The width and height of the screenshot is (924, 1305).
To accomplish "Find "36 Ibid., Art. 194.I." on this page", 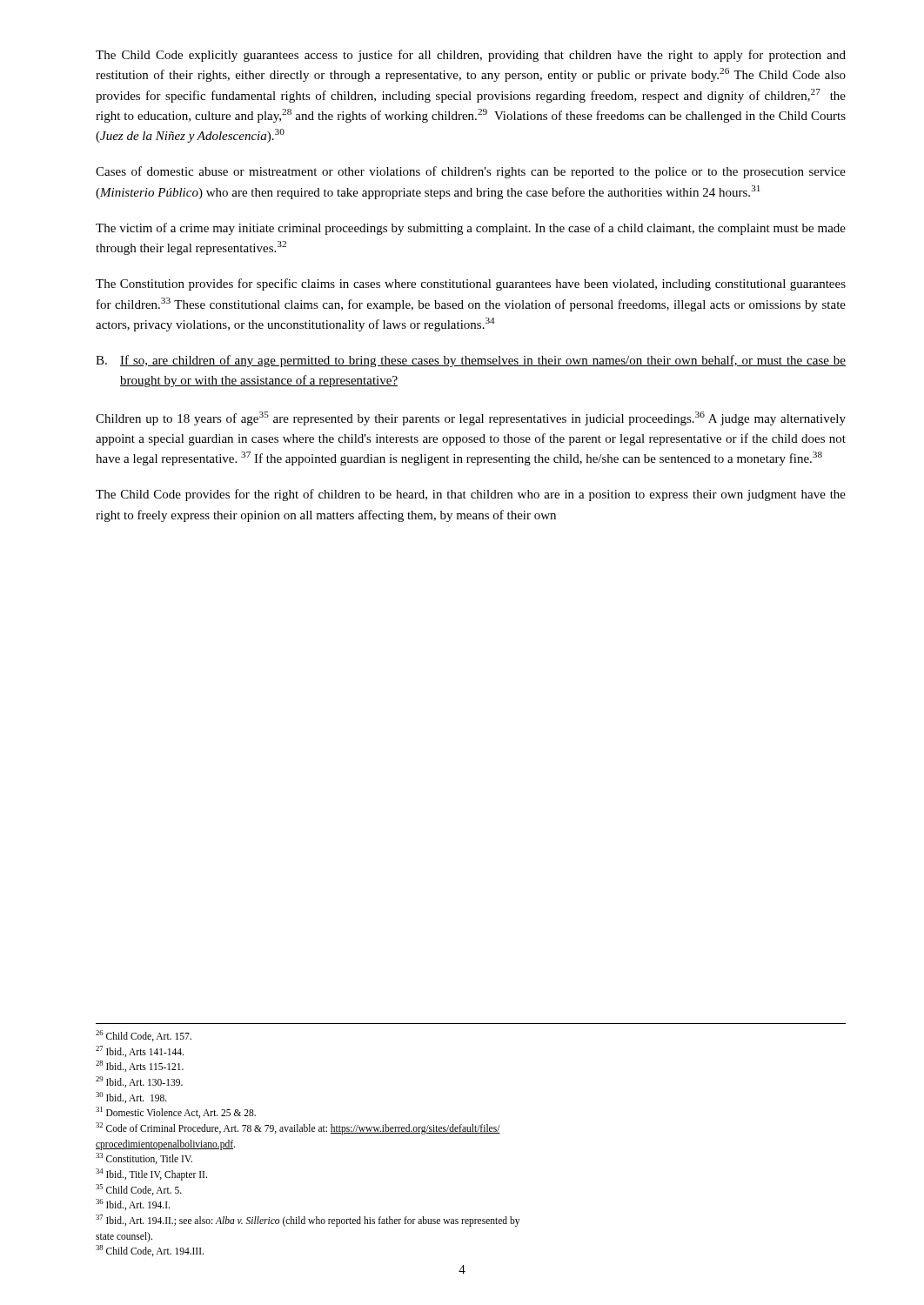I will (133, 1204).
